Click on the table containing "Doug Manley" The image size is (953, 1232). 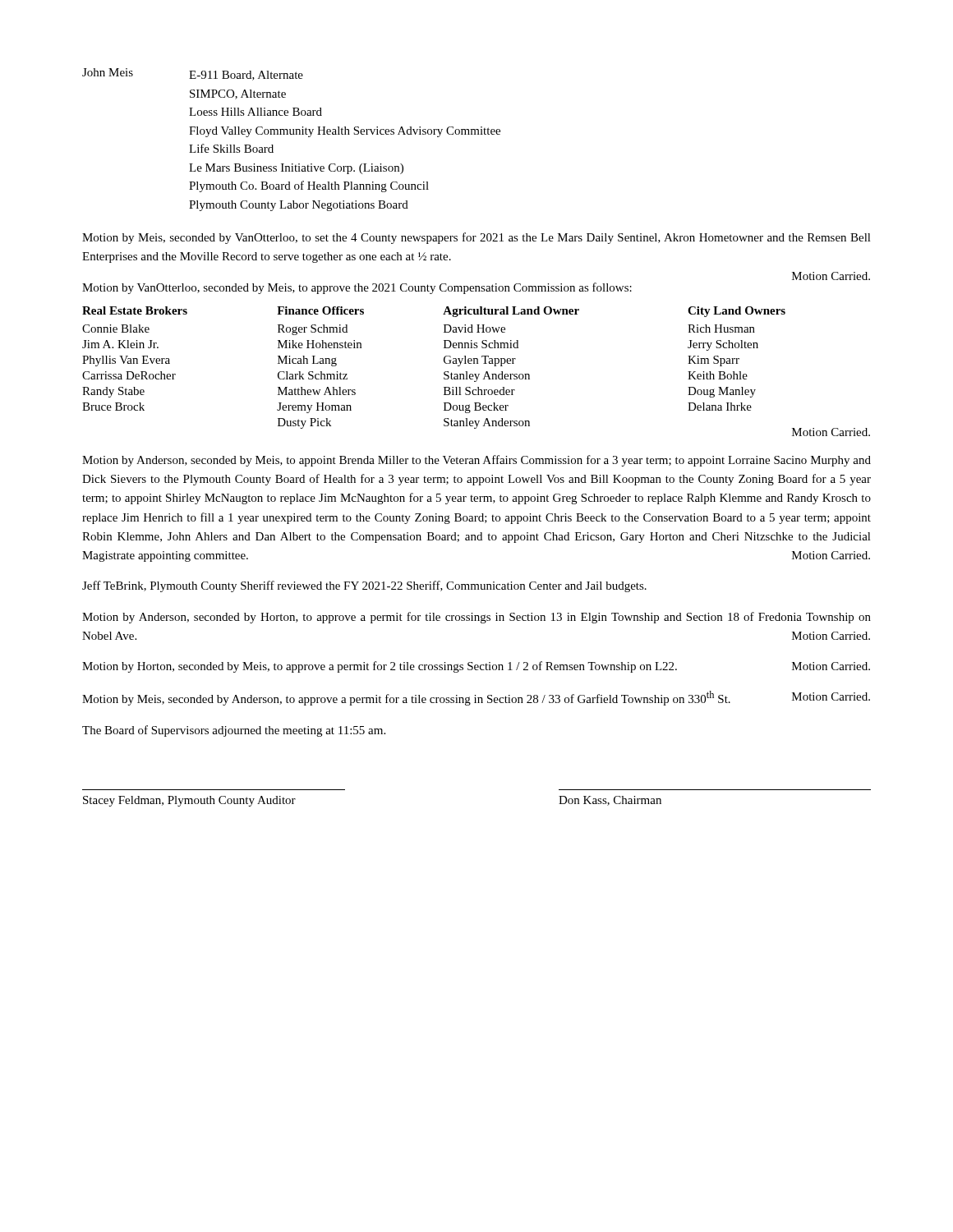[476, 367]
